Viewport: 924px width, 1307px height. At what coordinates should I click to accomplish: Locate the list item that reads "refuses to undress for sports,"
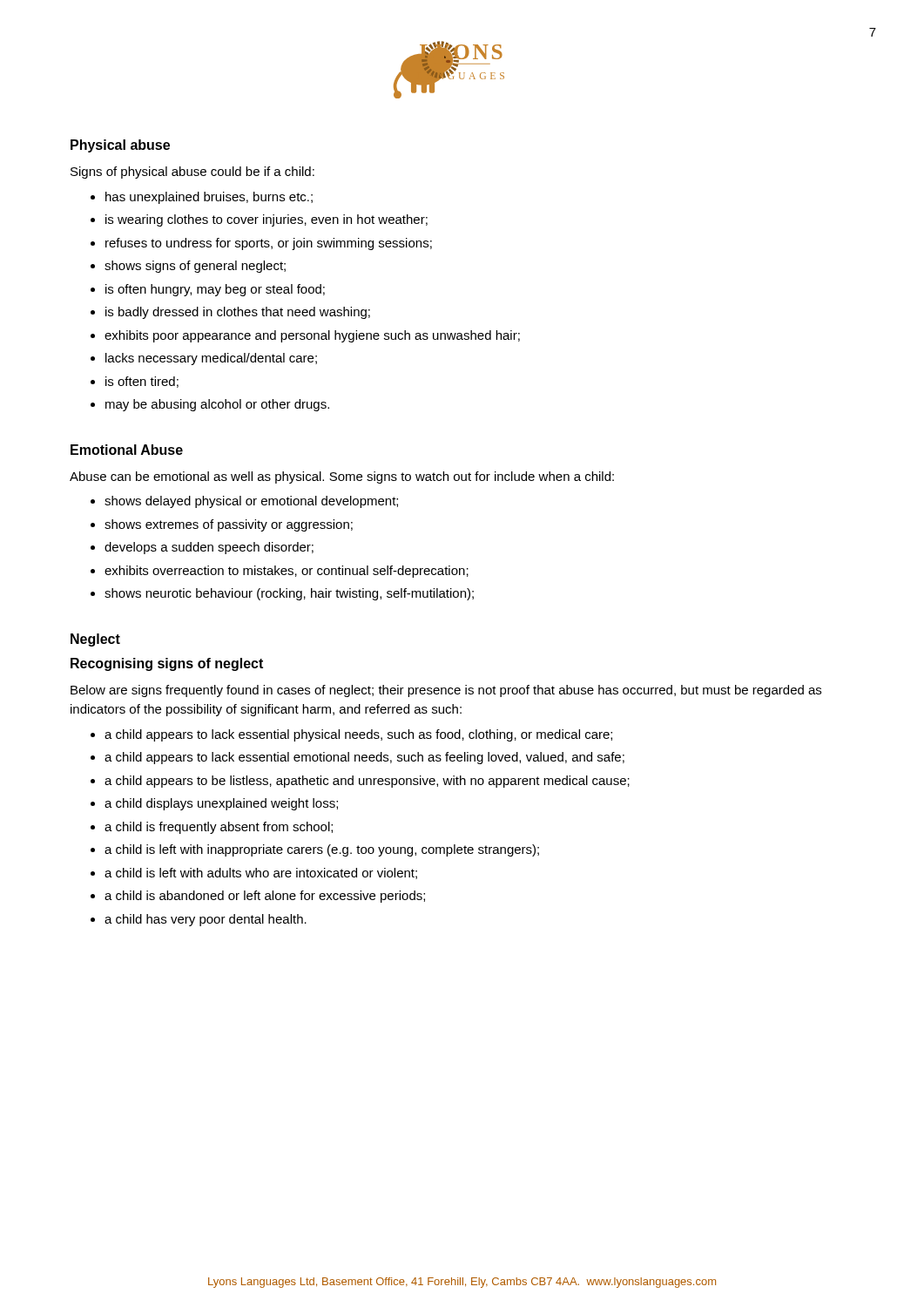(x=269, y=242)
